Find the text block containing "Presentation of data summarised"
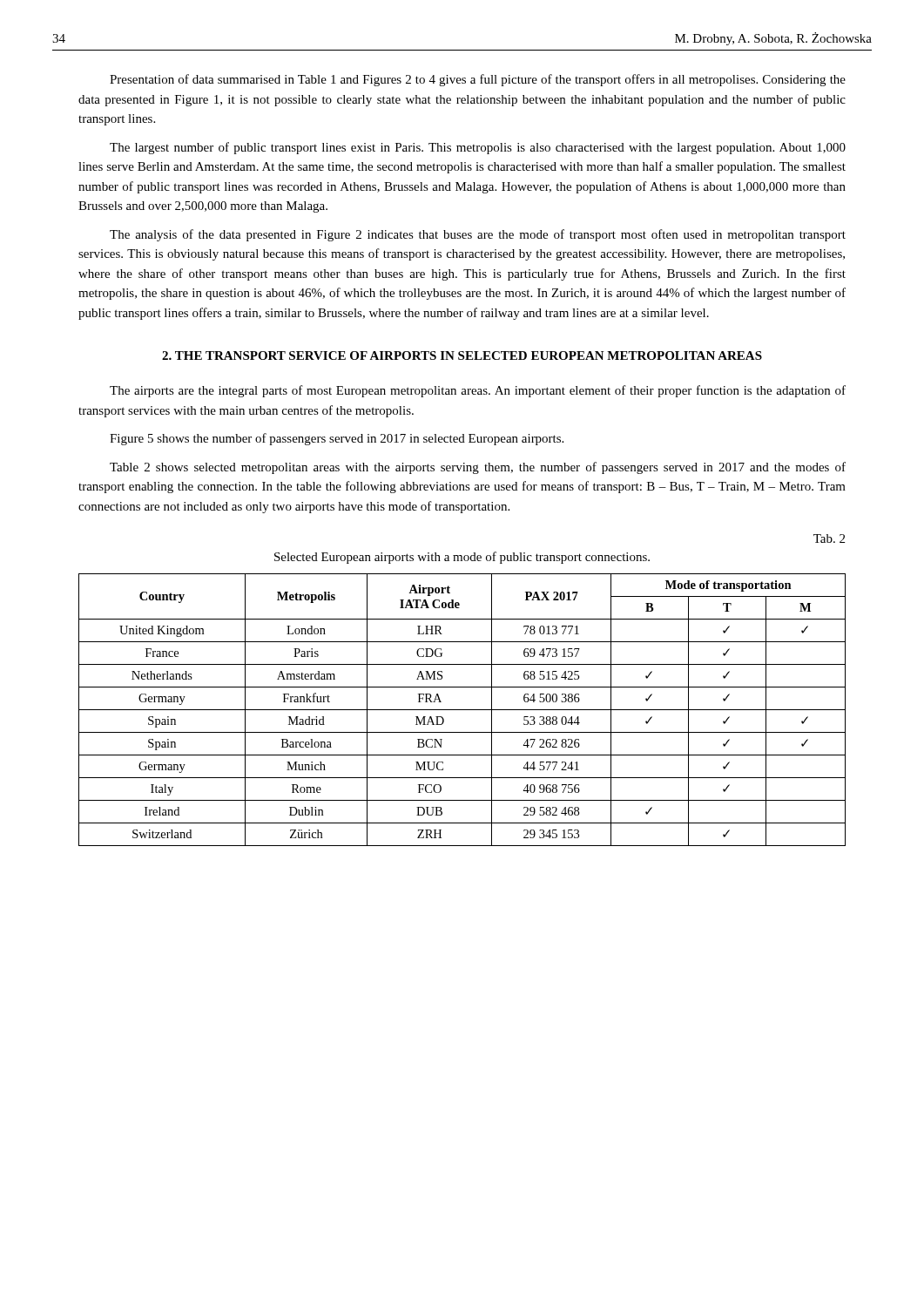 click(x=462, y=99)
